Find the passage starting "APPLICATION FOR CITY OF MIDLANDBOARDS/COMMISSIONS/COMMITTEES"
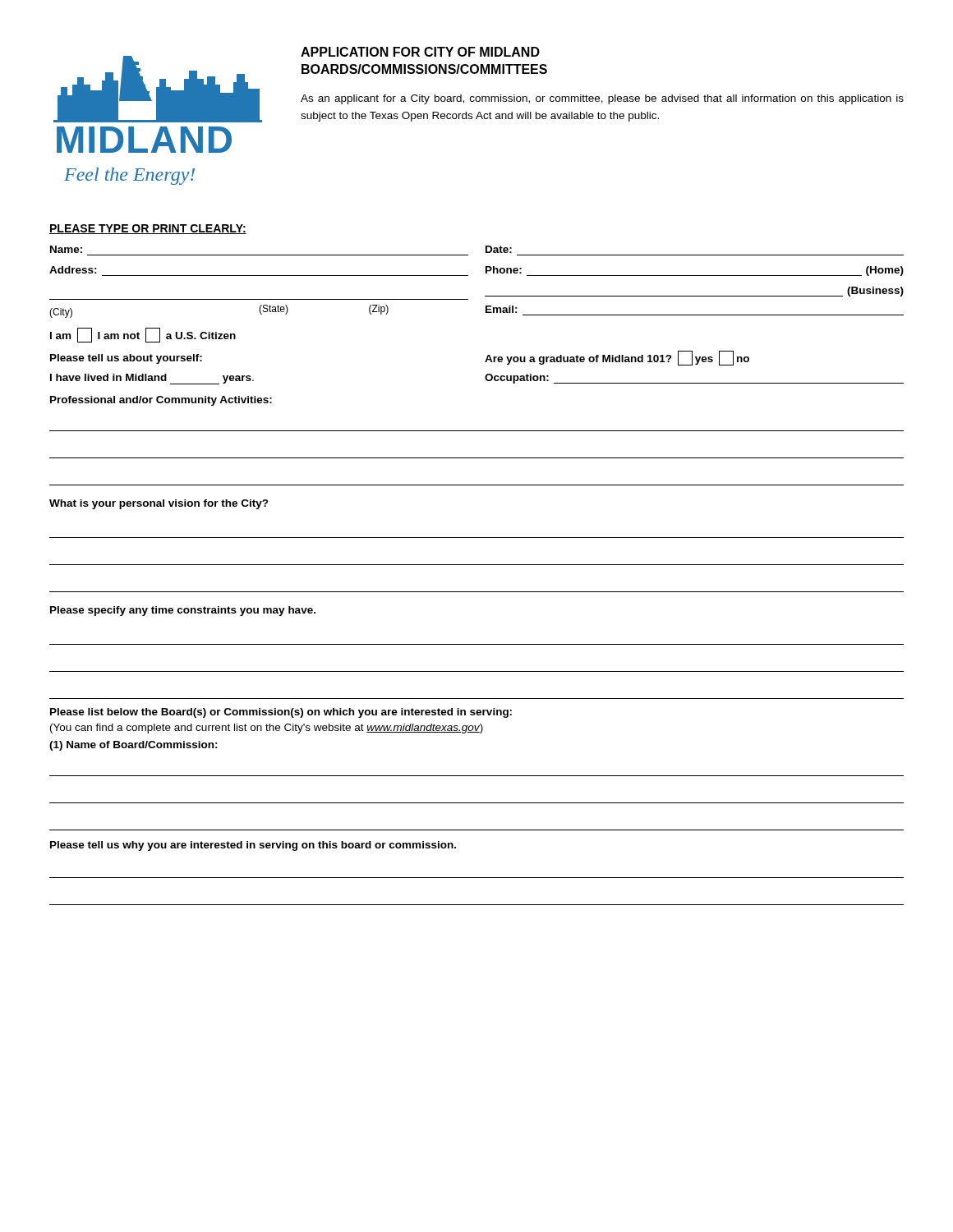The image size is (953, 1232). tap(424, 61)
